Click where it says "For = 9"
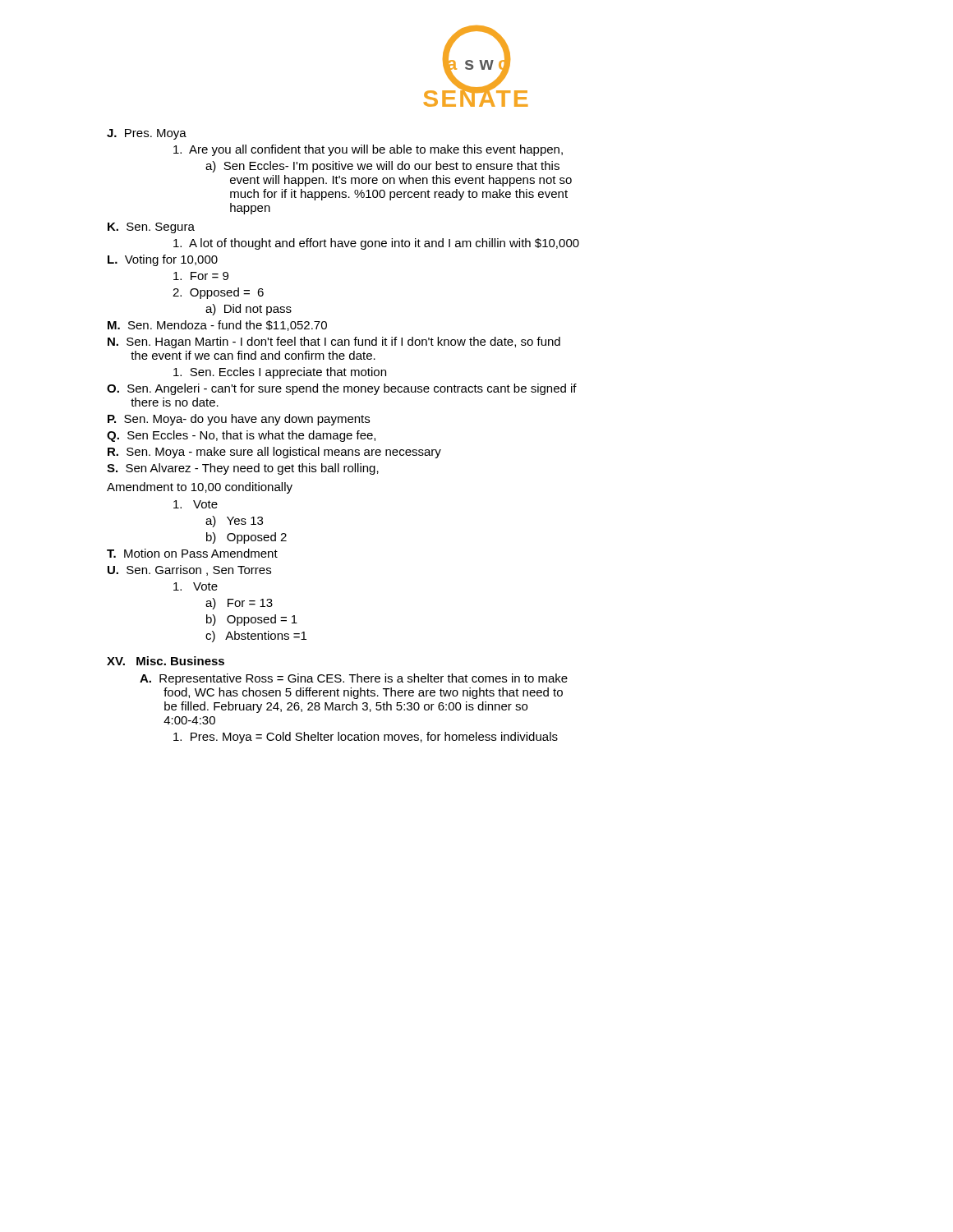 coord(201,276)
